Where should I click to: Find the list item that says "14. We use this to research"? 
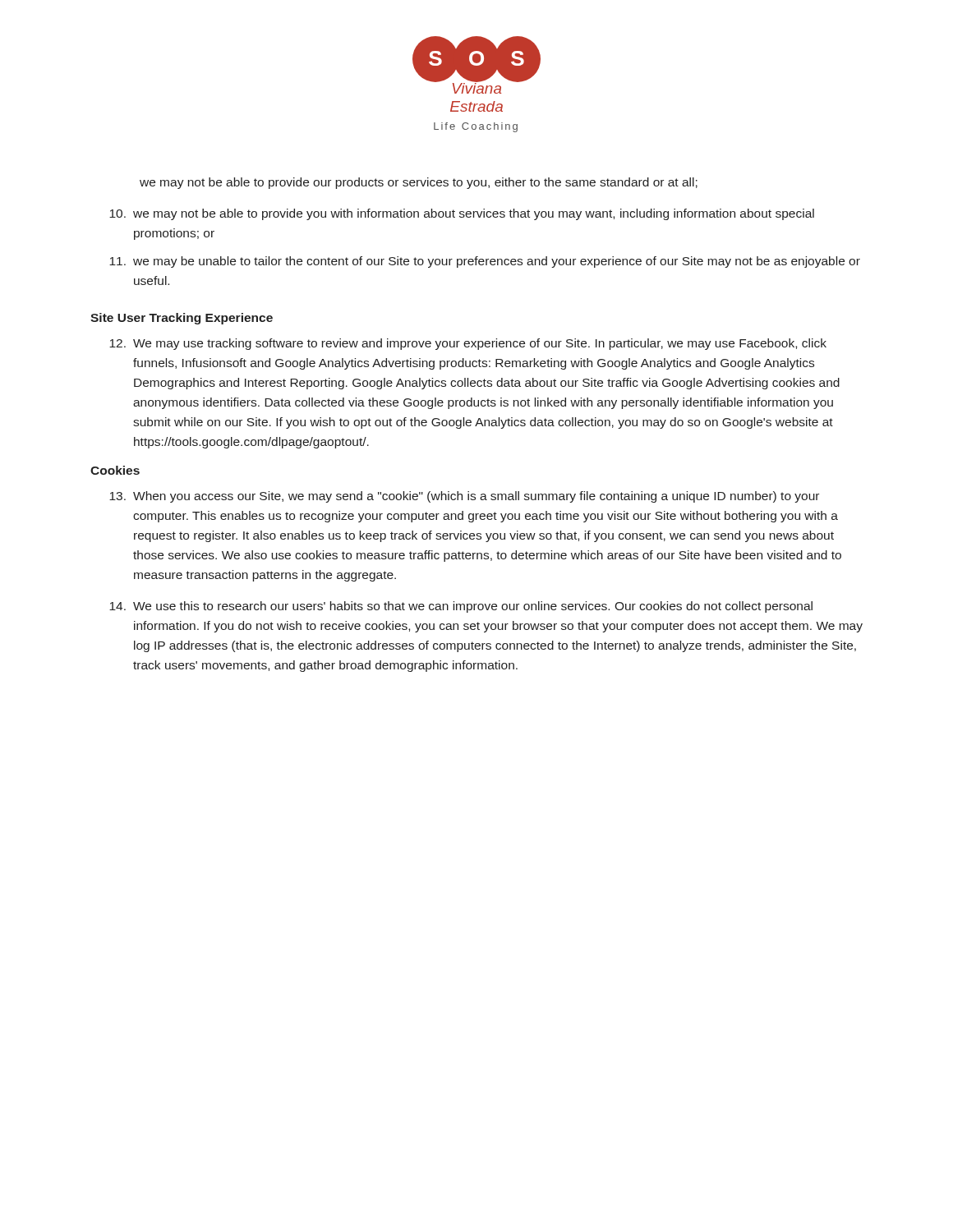click(476, 636)
